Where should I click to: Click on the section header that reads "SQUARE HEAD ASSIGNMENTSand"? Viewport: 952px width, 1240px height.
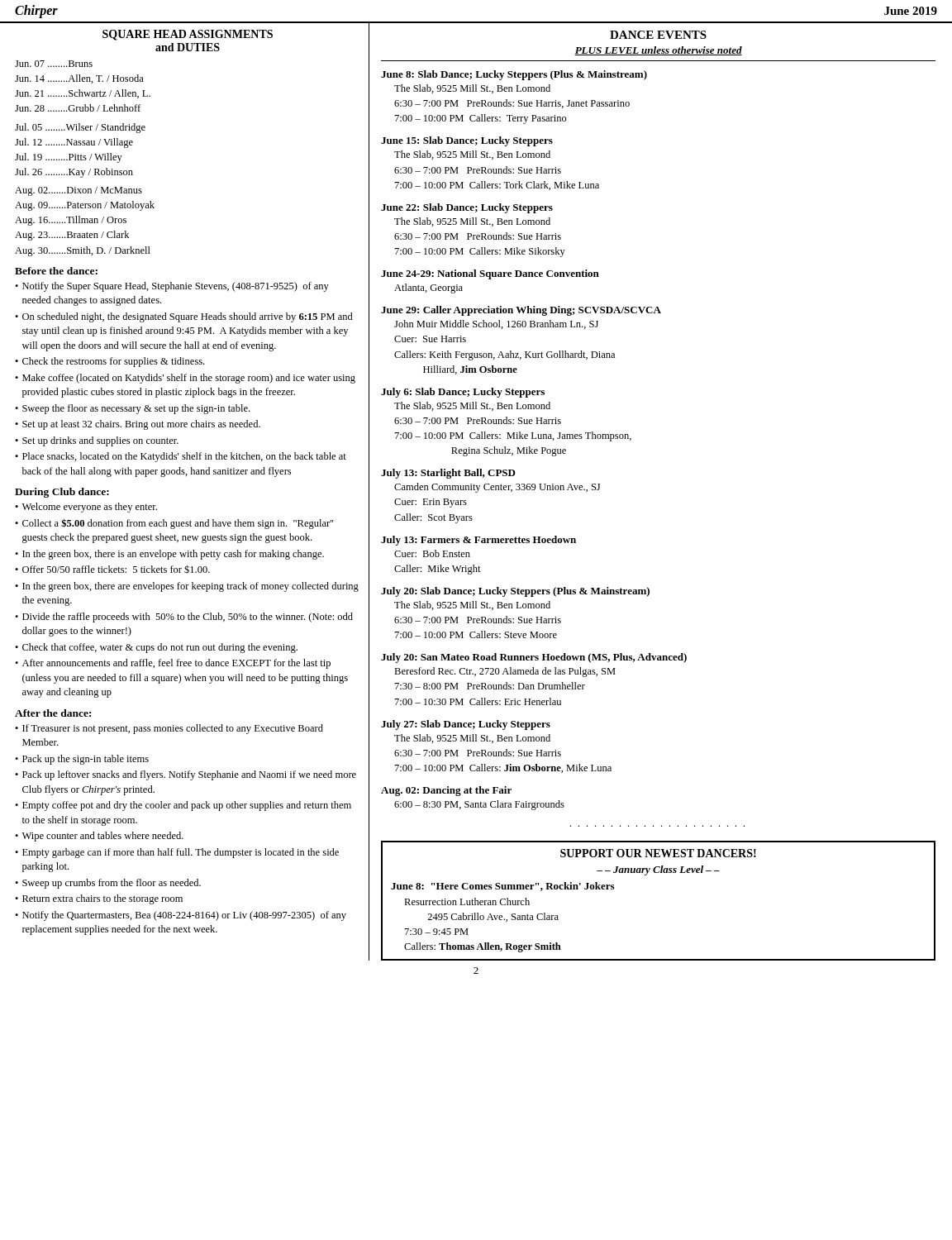[188, 41]
